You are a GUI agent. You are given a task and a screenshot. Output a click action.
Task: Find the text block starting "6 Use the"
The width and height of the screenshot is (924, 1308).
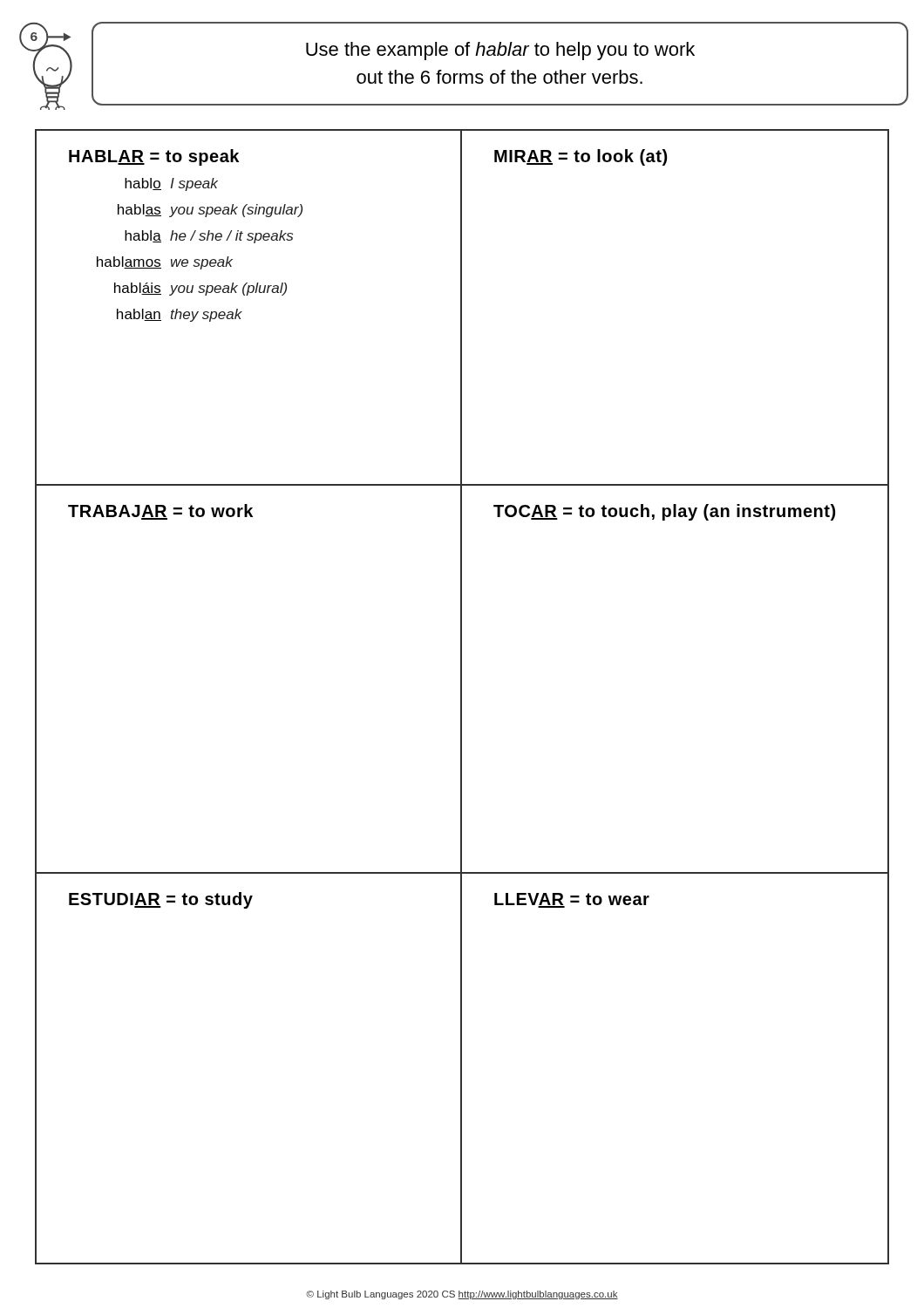pos(462,64)
